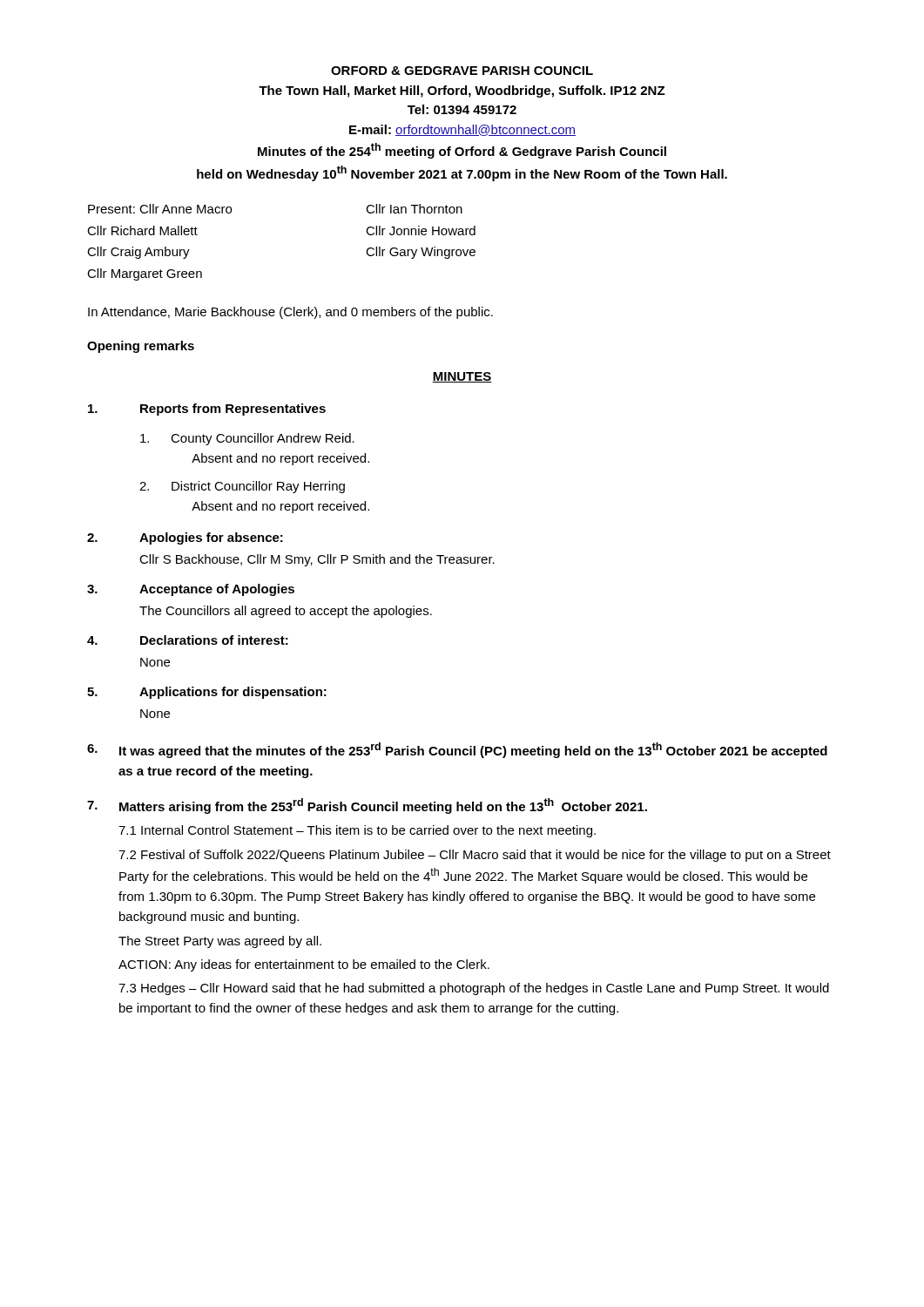The width and height of the screenshot is (924, 1307).
Task: Select the region starting "It was agreed that"
Action: [x=462, y=760]
